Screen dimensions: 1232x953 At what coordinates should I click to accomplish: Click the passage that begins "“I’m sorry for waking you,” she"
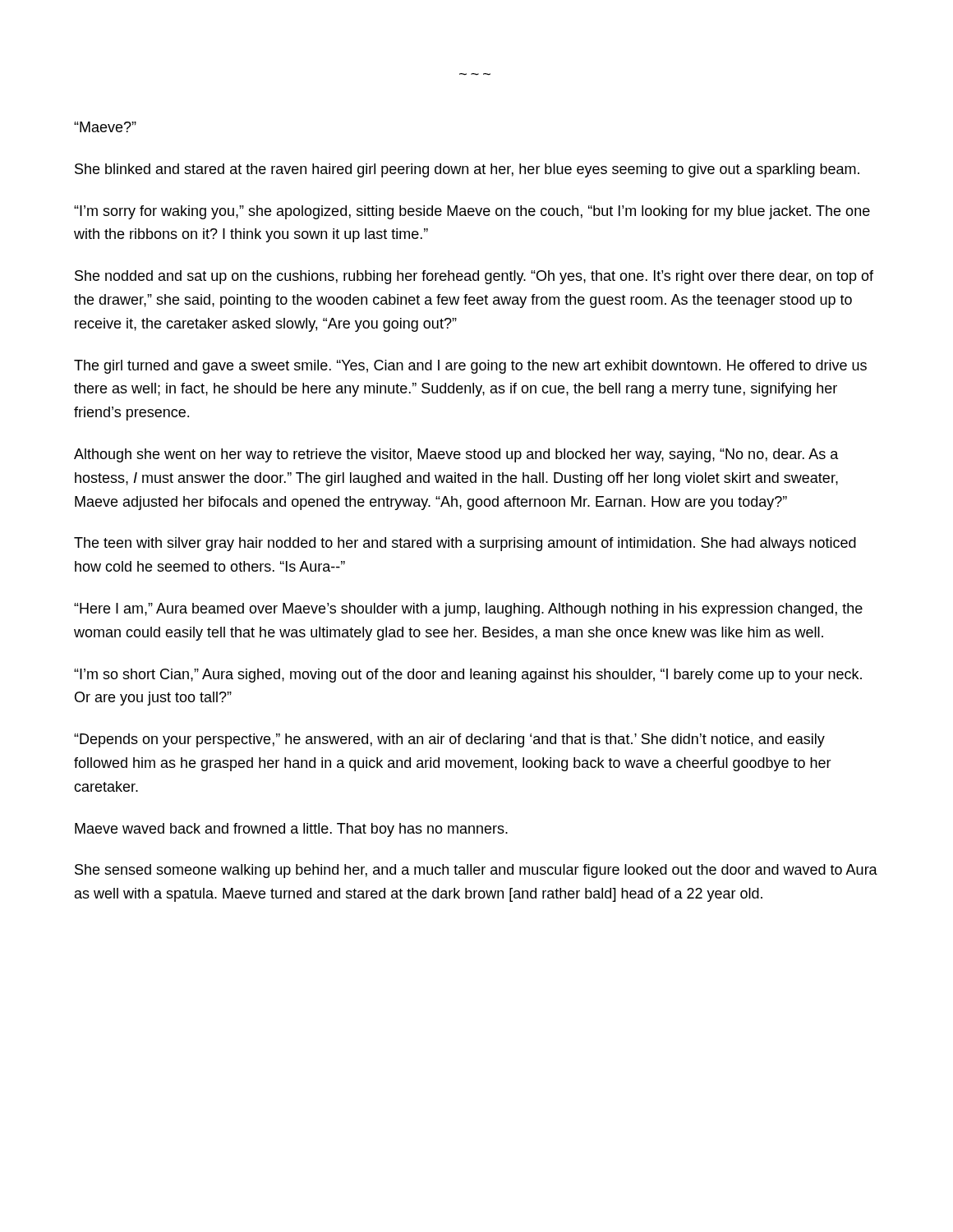pos(472,223)
